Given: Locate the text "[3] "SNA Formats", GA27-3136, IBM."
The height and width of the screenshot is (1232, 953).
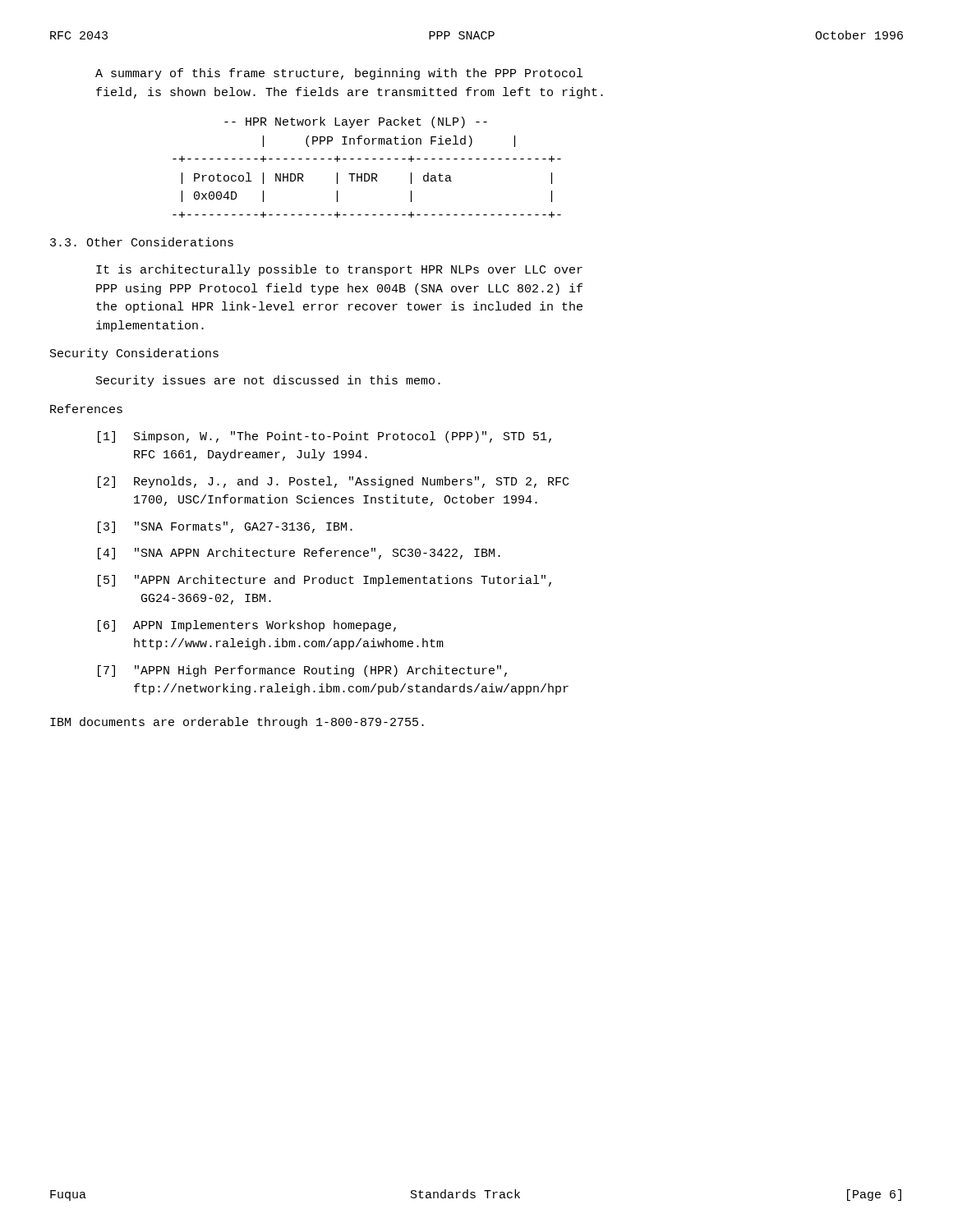Looking at the screenshot, I should 225,527.
